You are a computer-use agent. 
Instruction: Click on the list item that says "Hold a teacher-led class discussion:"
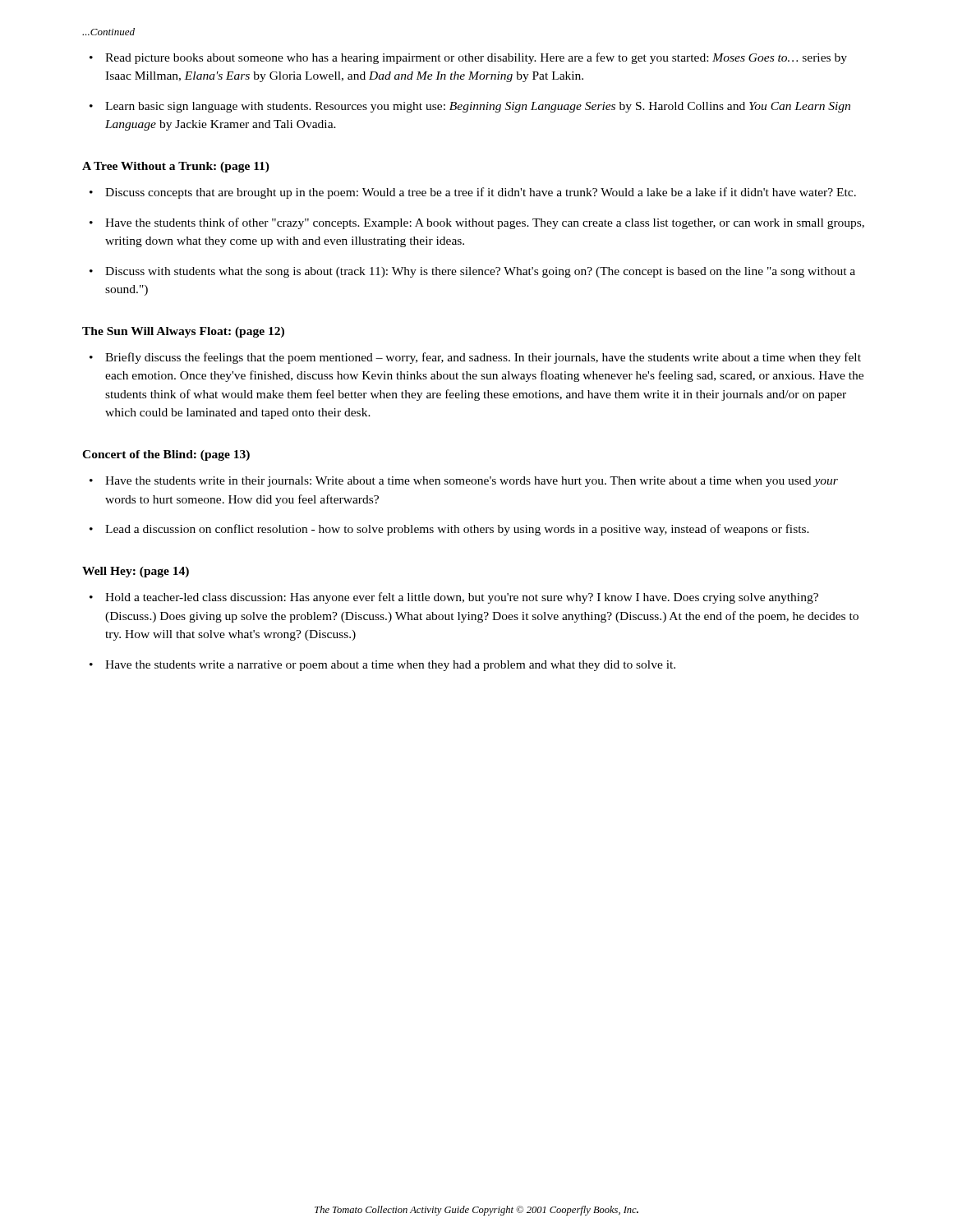[482, 615]
